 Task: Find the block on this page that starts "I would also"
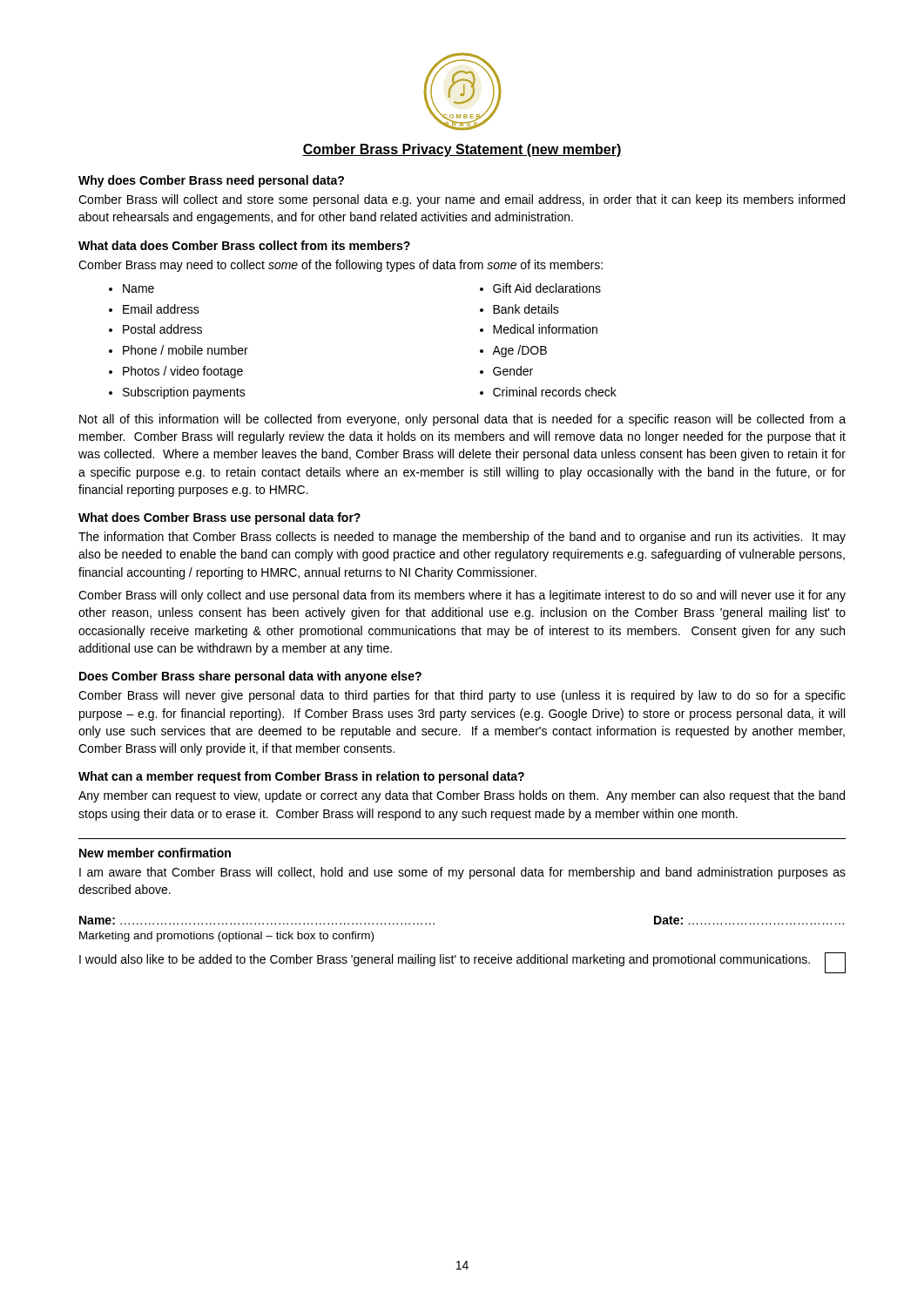point(445,959)
